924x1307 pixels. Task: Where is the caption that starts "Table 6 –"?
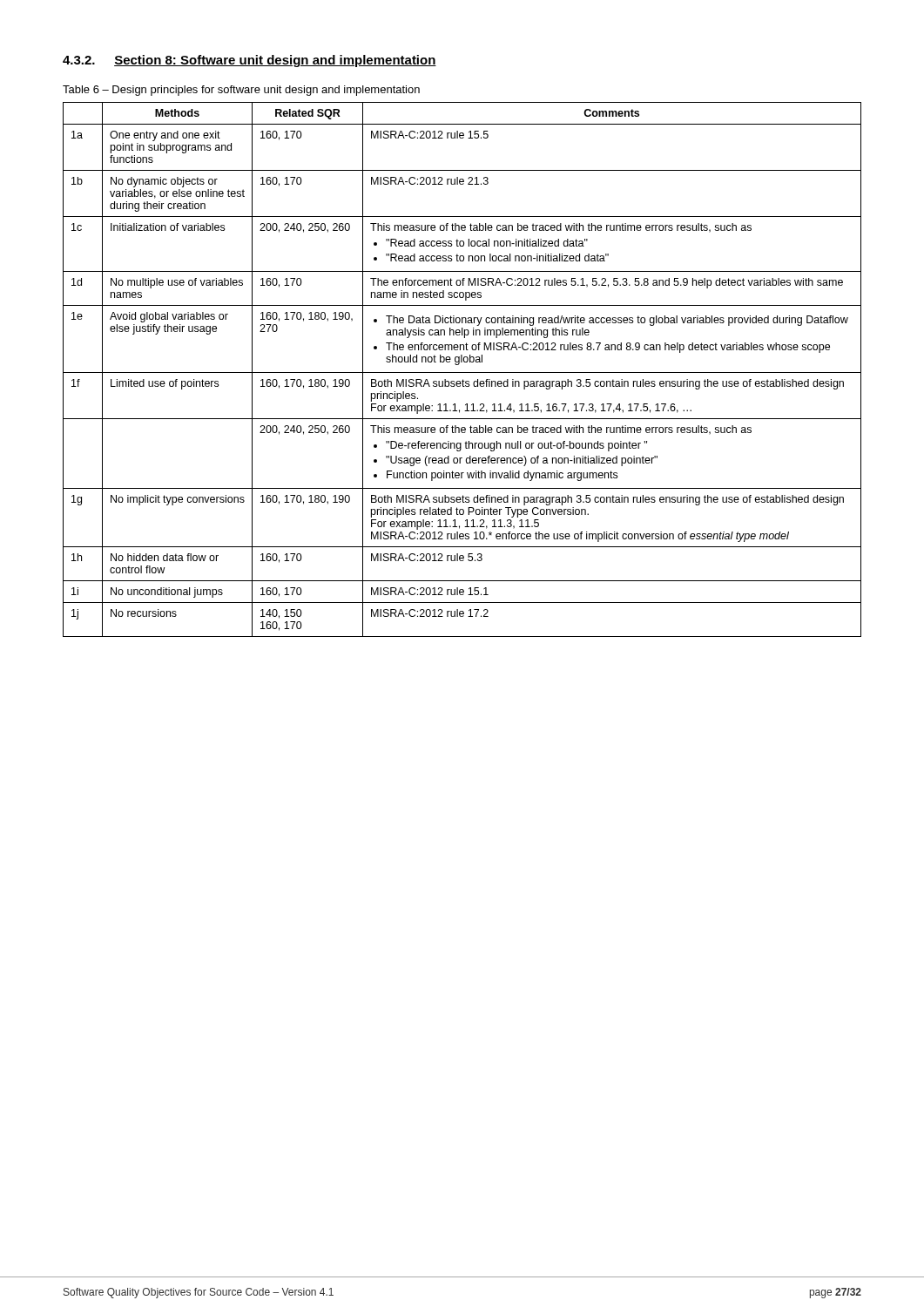(241, 89)
